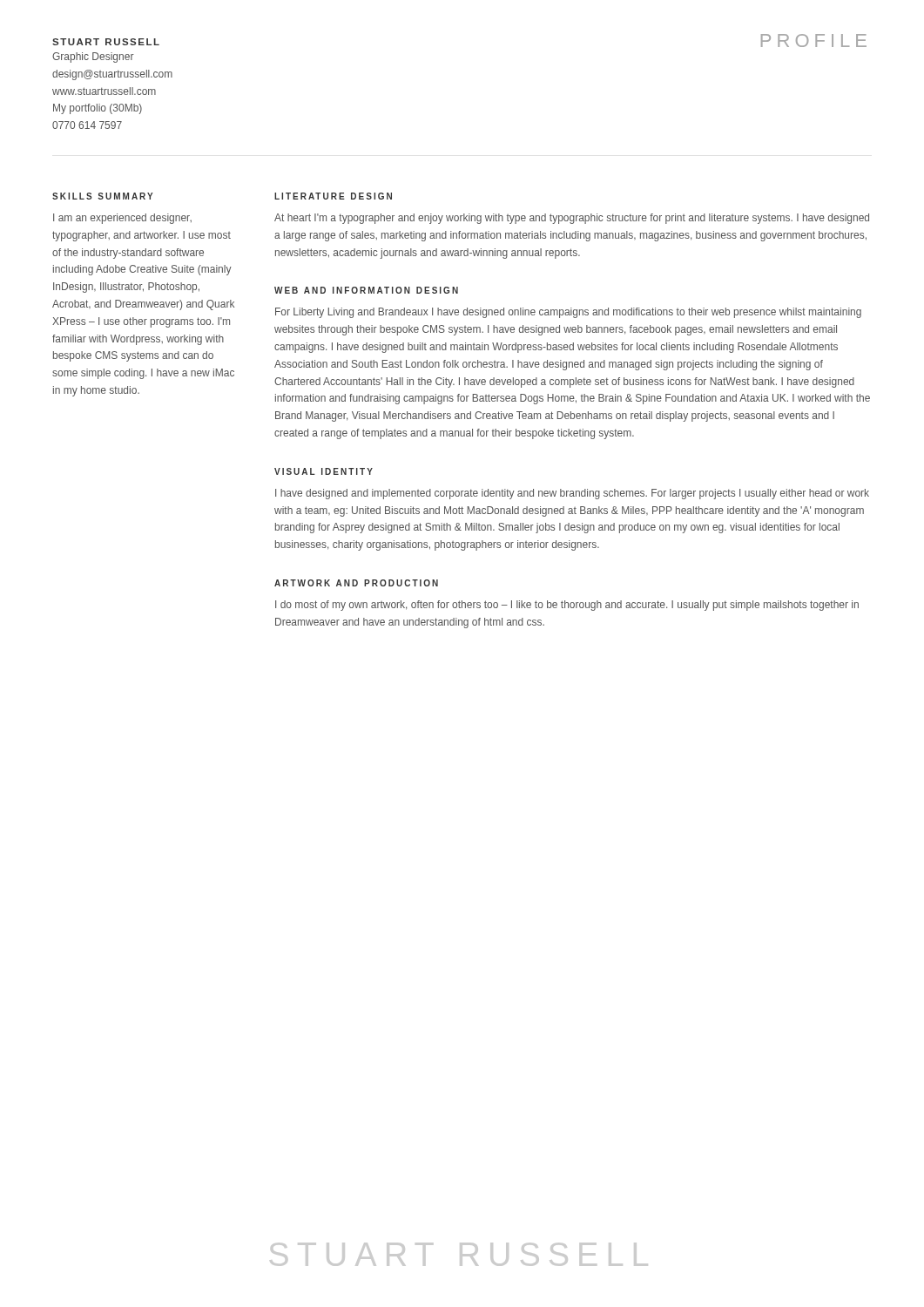Click the passage that begins "I have designed"
This screenshot has width=924, height=1307.
(x=573, y=520)
